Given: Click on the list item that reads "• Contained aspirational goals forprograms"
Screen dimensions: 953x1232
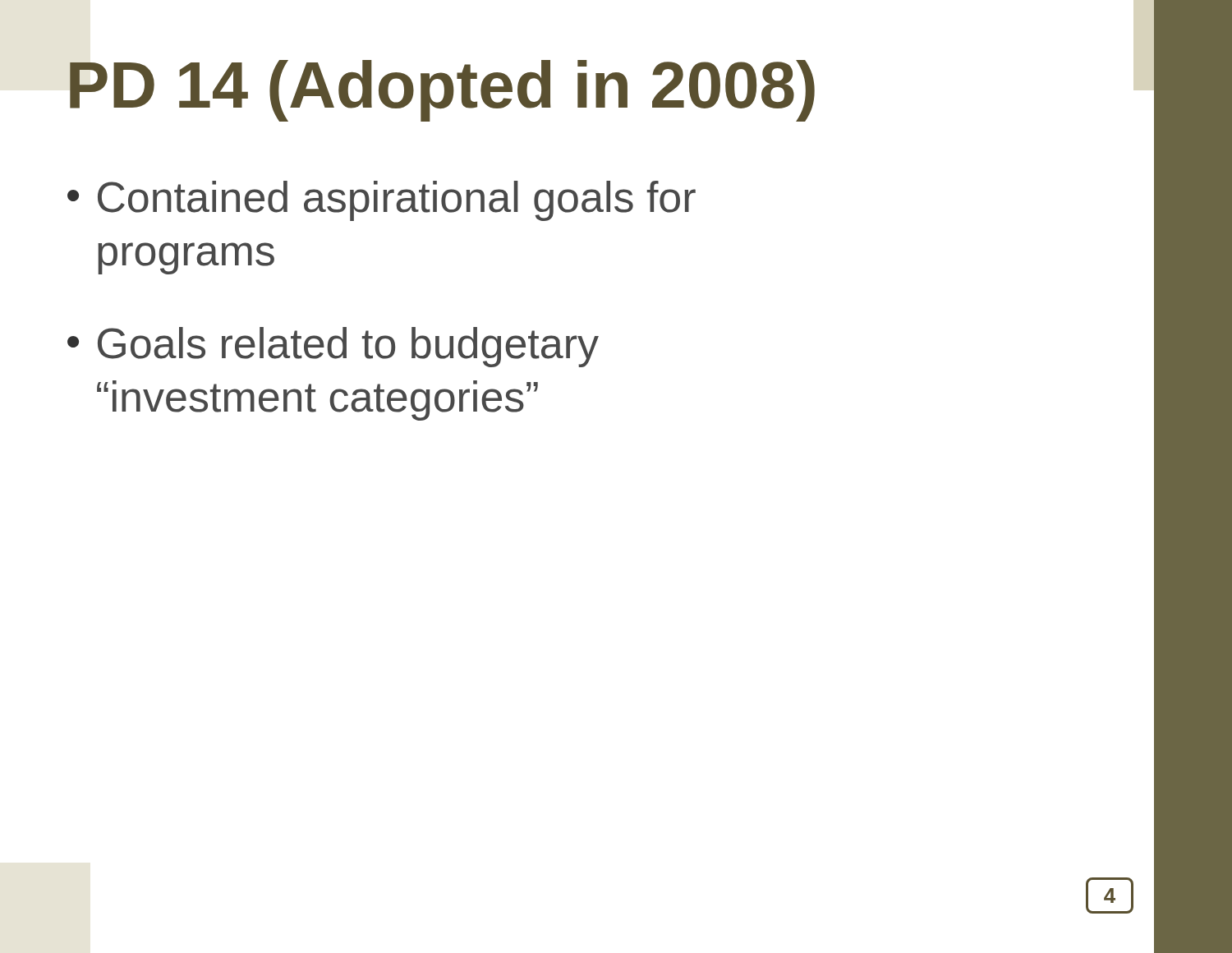Looking at the screenshot, I should click(x=583, y=224).
